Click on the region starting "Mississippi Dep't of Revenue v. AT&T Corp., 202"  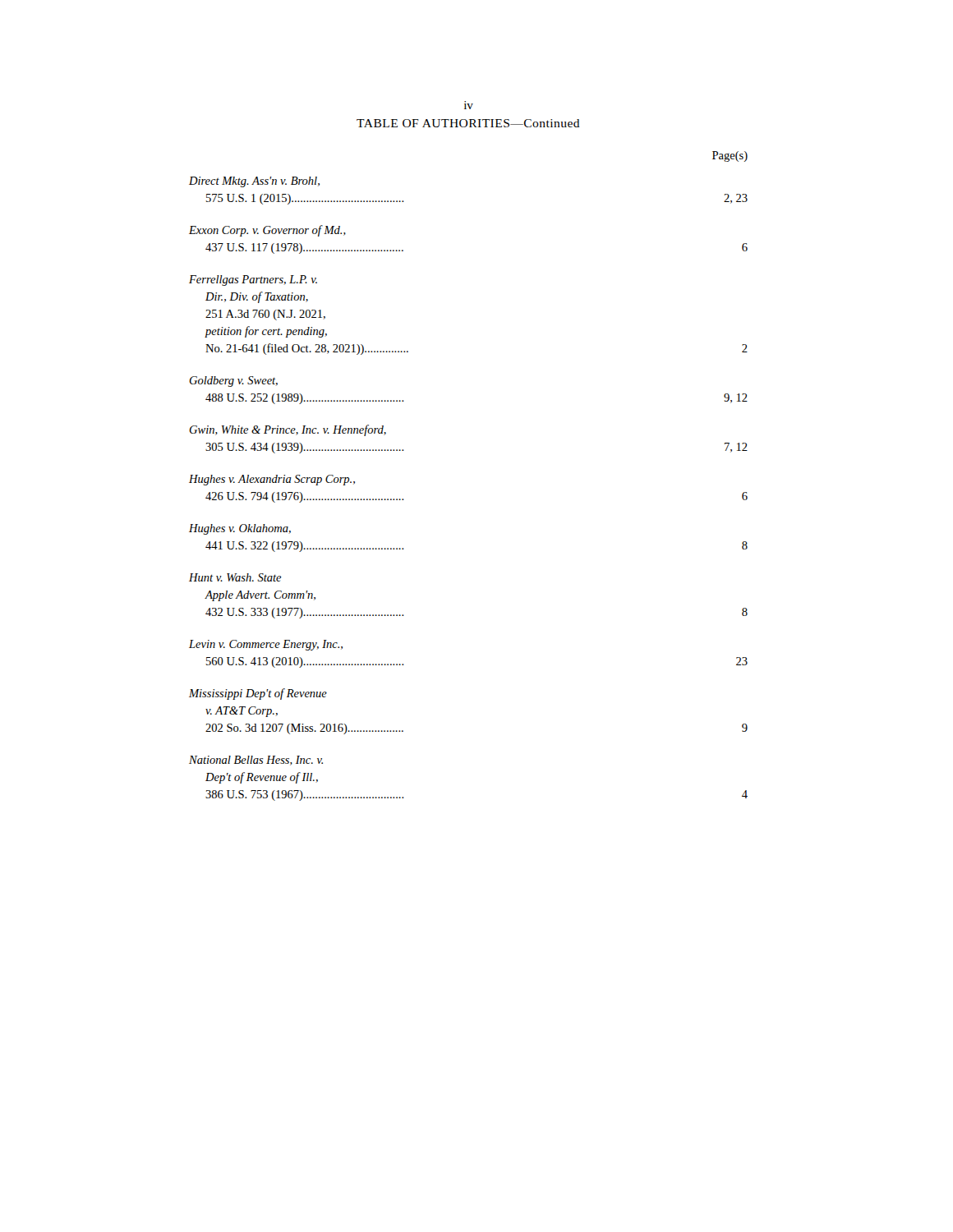pyautogui.click(x=258, y=694)
